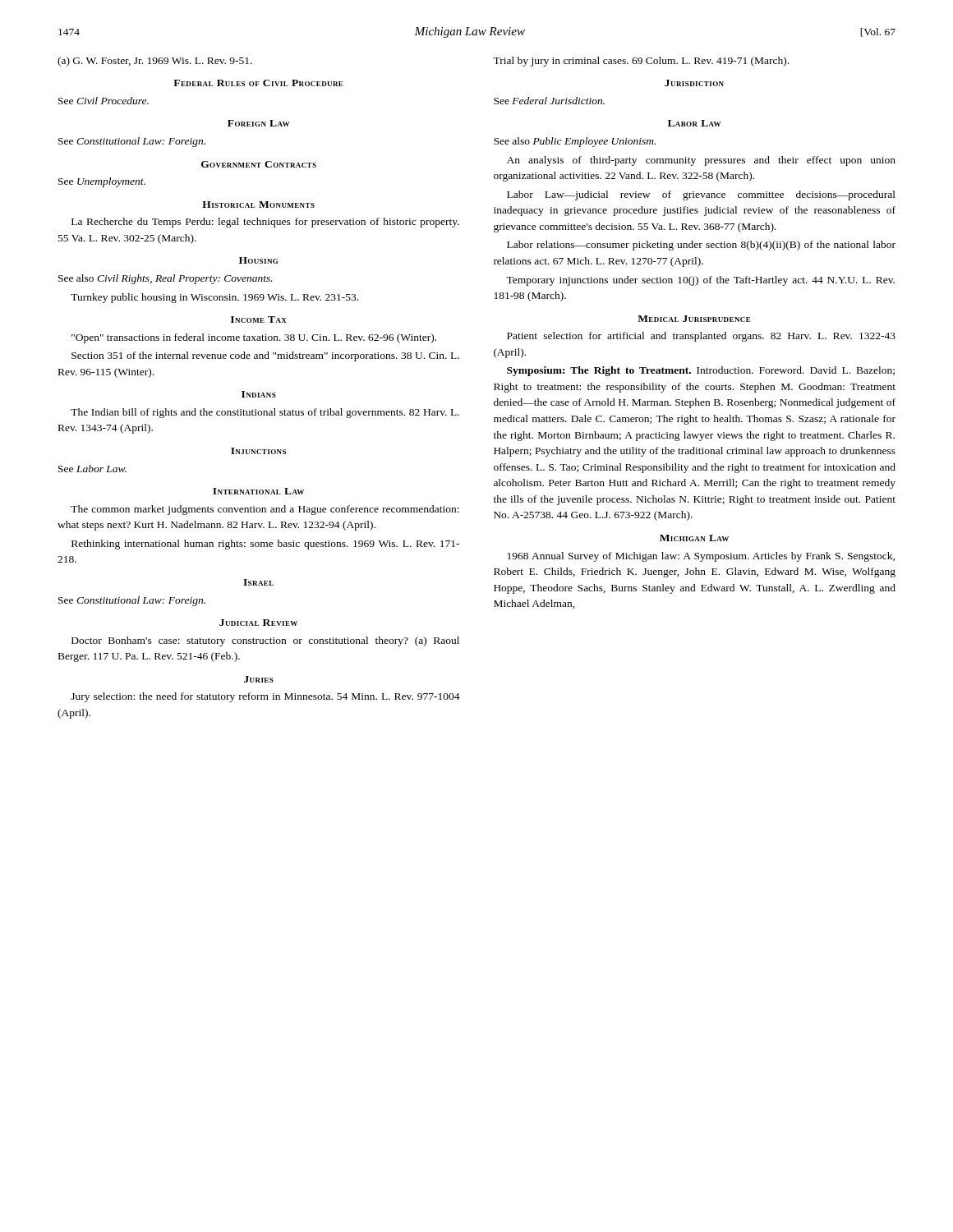Locate the text "Medical Jurisprudence"
Screen dimensions: 1232x953
694,318
